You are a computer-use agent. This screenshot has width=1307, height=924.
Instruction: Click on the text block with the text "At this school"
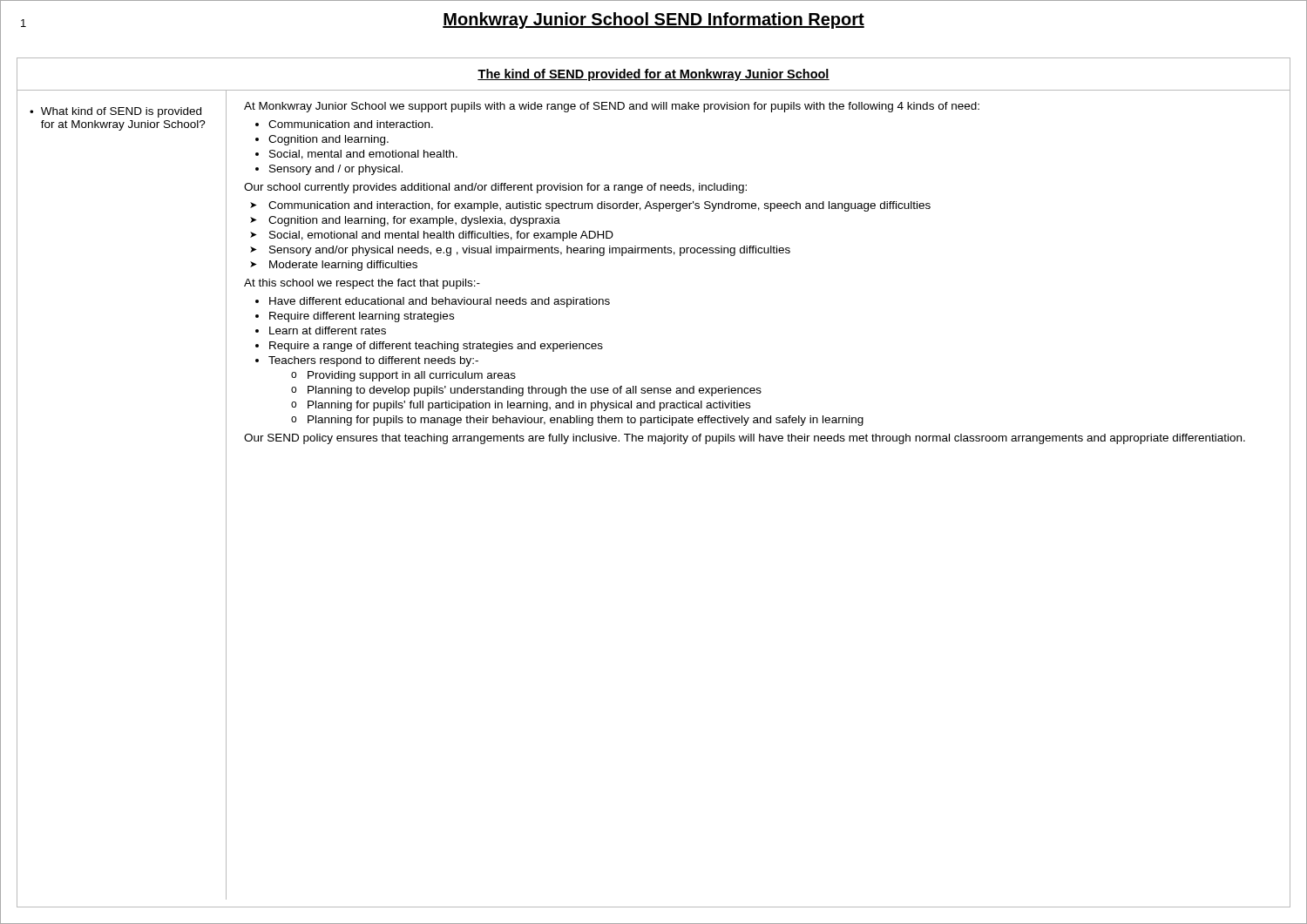click(x=362, y=284)
